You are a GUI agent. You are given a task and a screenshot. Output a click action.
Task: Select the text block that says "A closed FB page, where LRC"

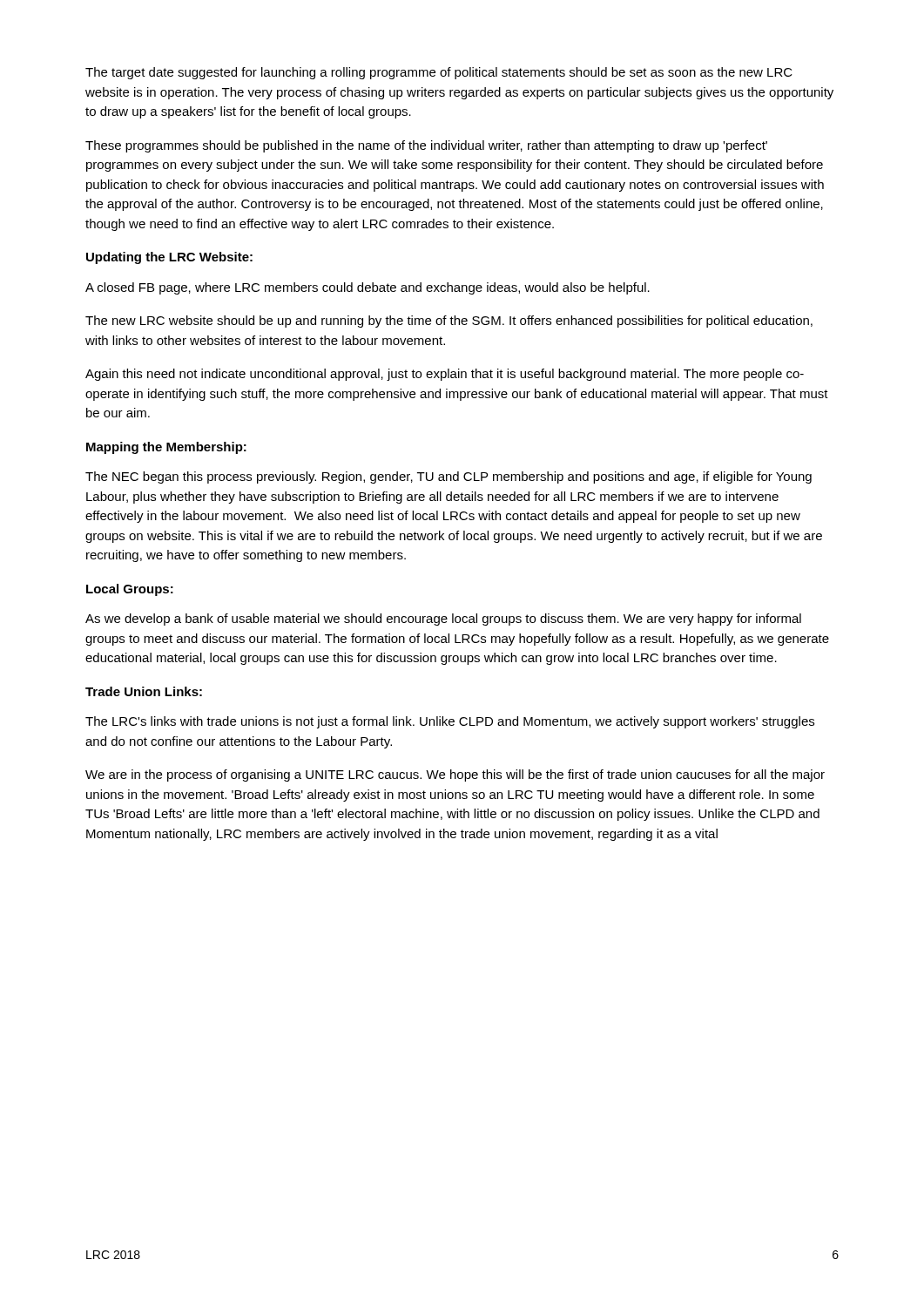pos(368,287)
